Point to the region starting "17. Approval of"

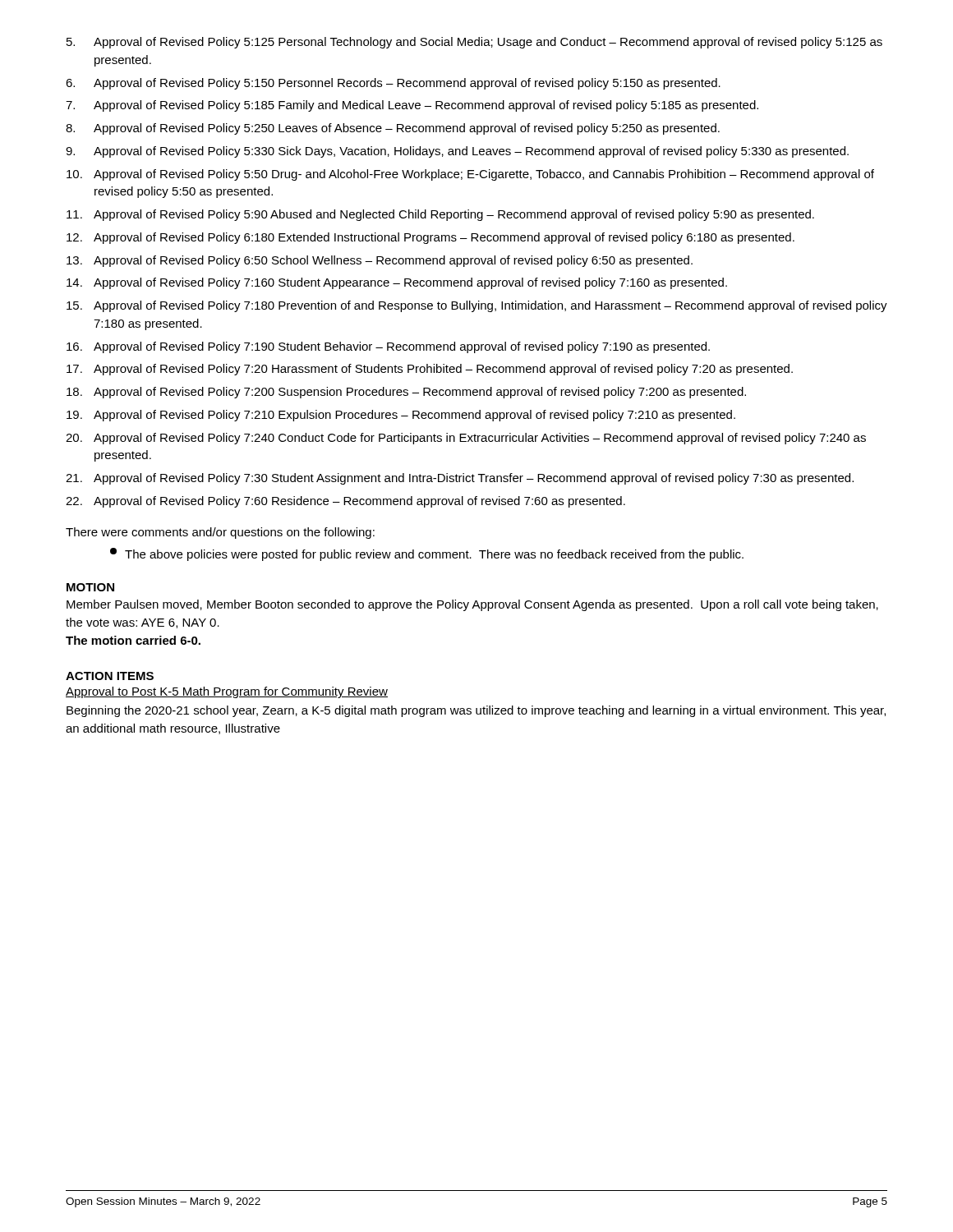click(430, 369)
